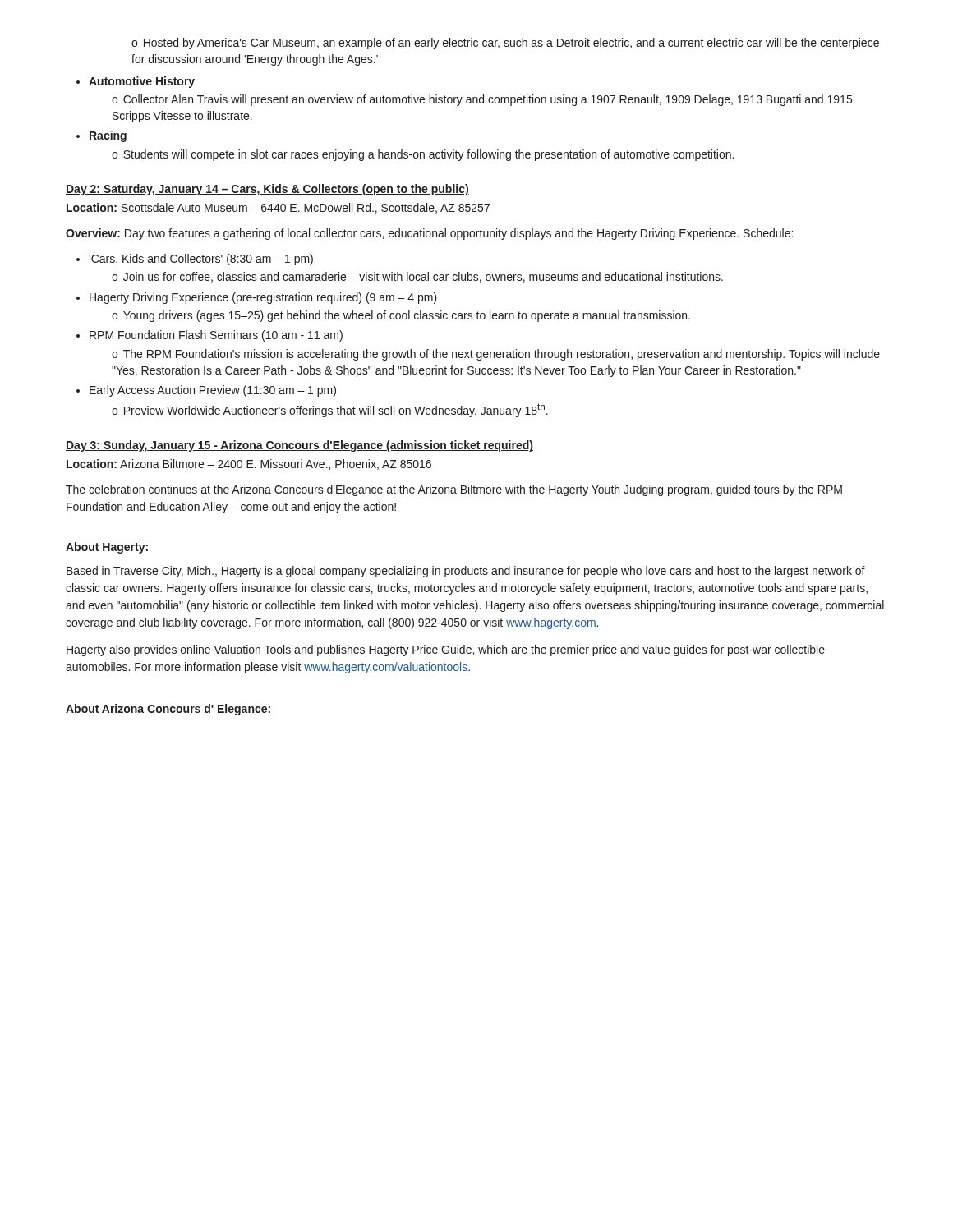The width and height of the screenshot is (953, 1232).
Task: Navigate to the text block starting "RPM Foundation Flash Seminars"
Action: coord(488,354)
